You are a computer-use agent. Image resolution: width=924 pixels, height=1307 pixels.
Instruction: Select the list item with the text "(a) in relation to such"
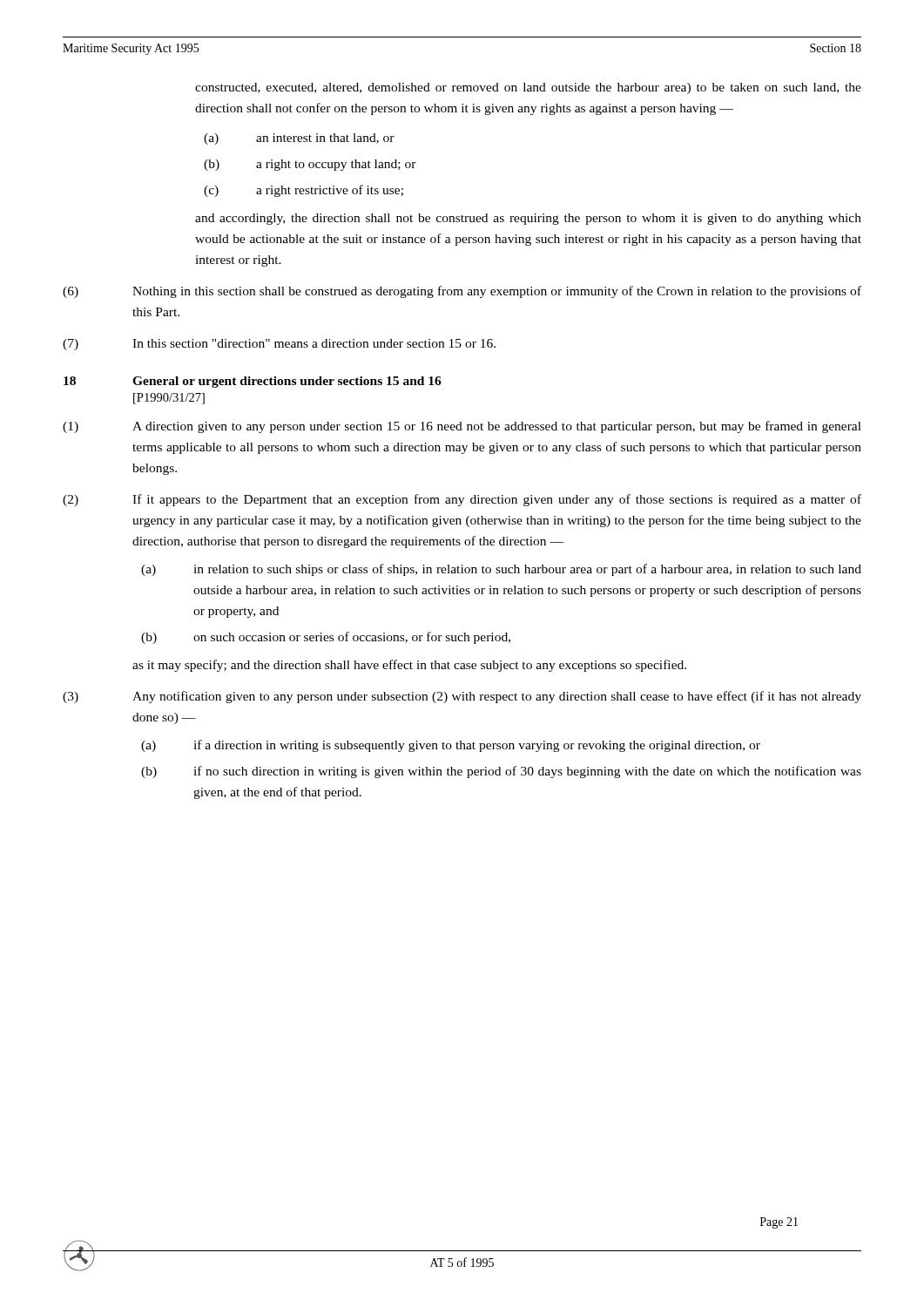(x=497, y=590)
